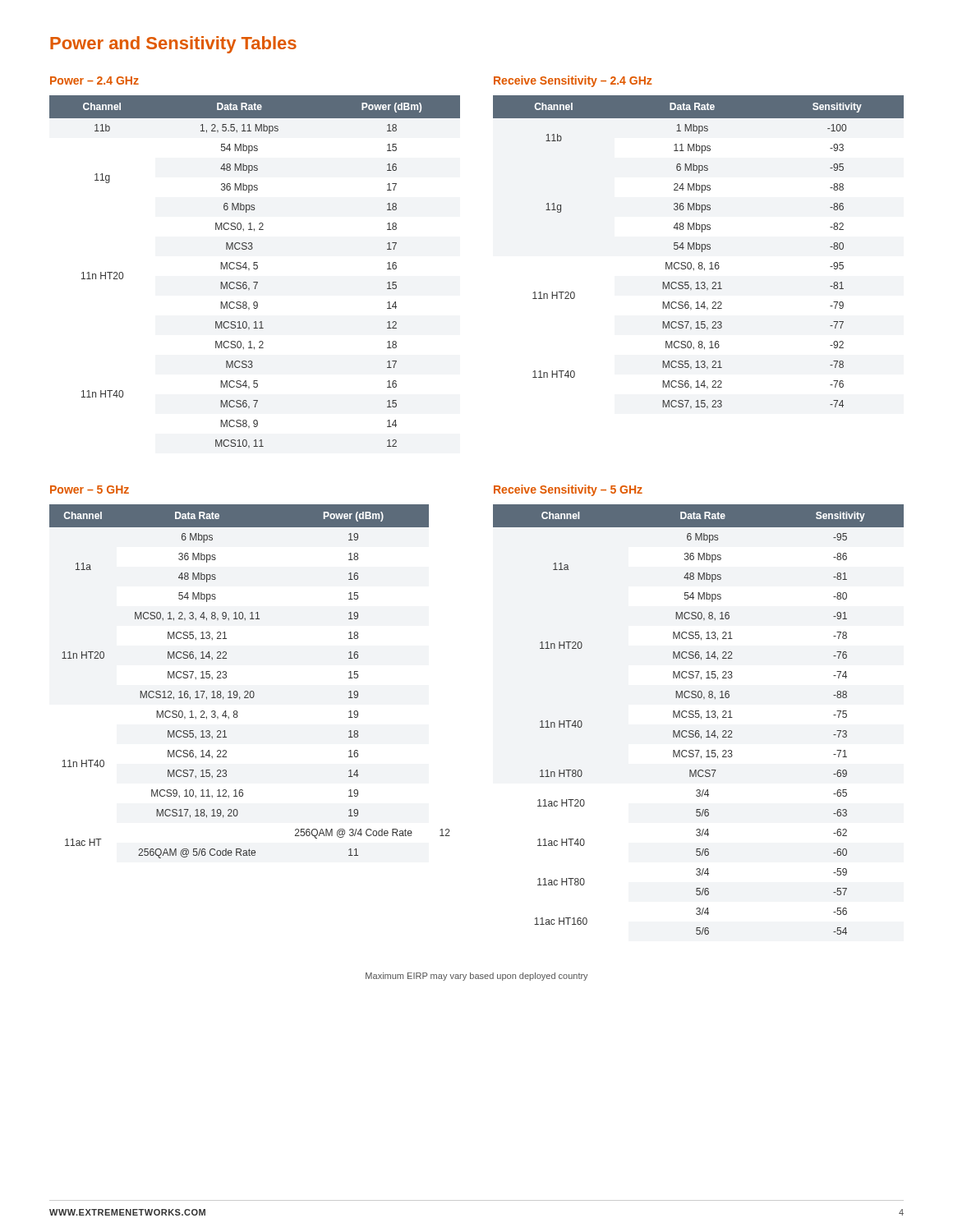The height and width of the screenshot is (1232, 953).
Task: Click the passage that begins "Maximum EIRP may vary based"
Action: pos(476,976)
